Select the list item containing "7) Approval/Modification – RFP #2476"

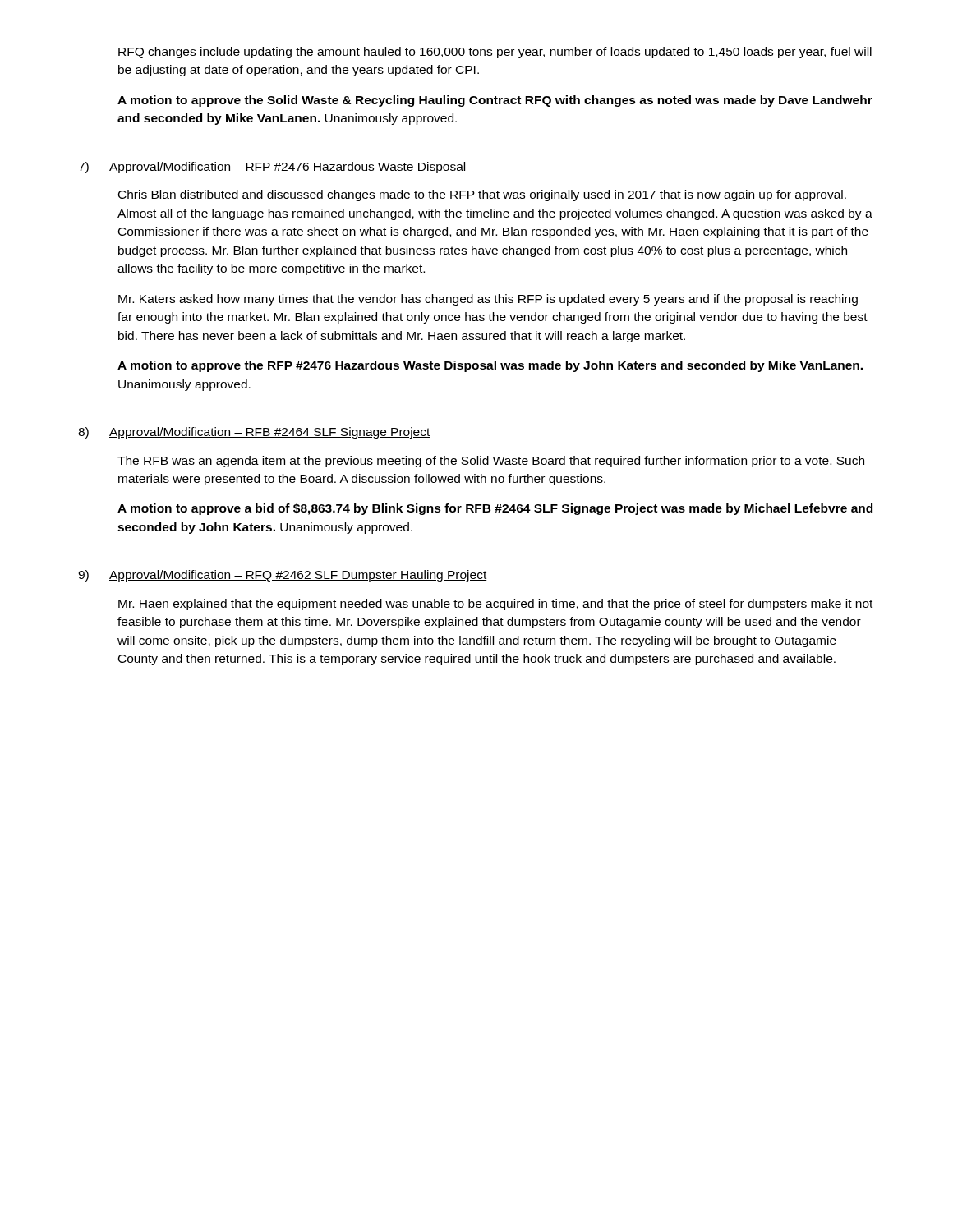click(476, 167)
